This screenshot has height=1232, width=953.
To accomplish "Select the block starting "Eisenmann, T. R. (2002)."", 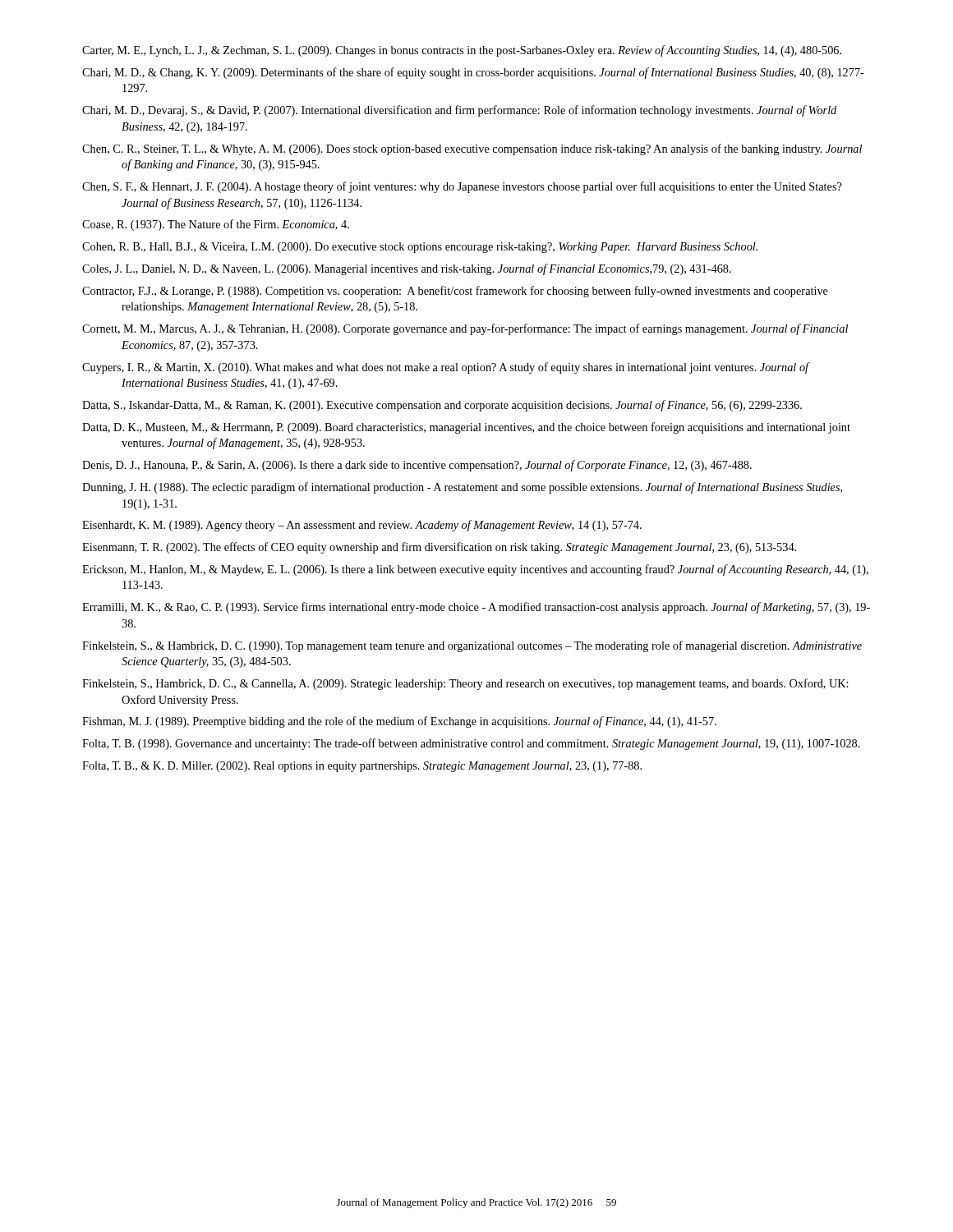I will pos(440,547).
